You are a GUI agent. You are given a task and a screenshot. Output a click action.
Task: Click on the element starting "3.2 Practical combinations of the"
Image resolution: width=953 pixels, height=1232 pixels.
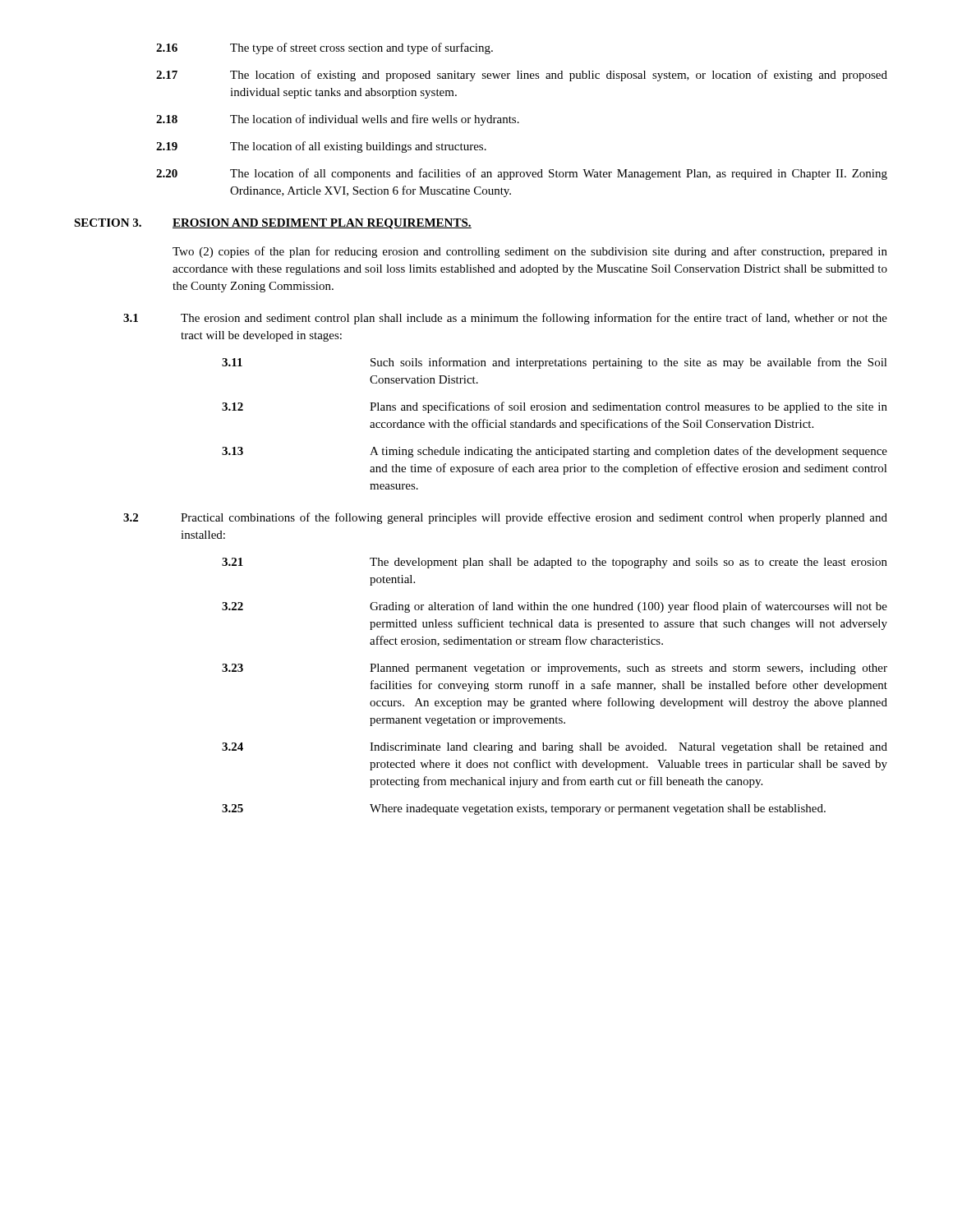pyautogui.click(x=481, y=526)
